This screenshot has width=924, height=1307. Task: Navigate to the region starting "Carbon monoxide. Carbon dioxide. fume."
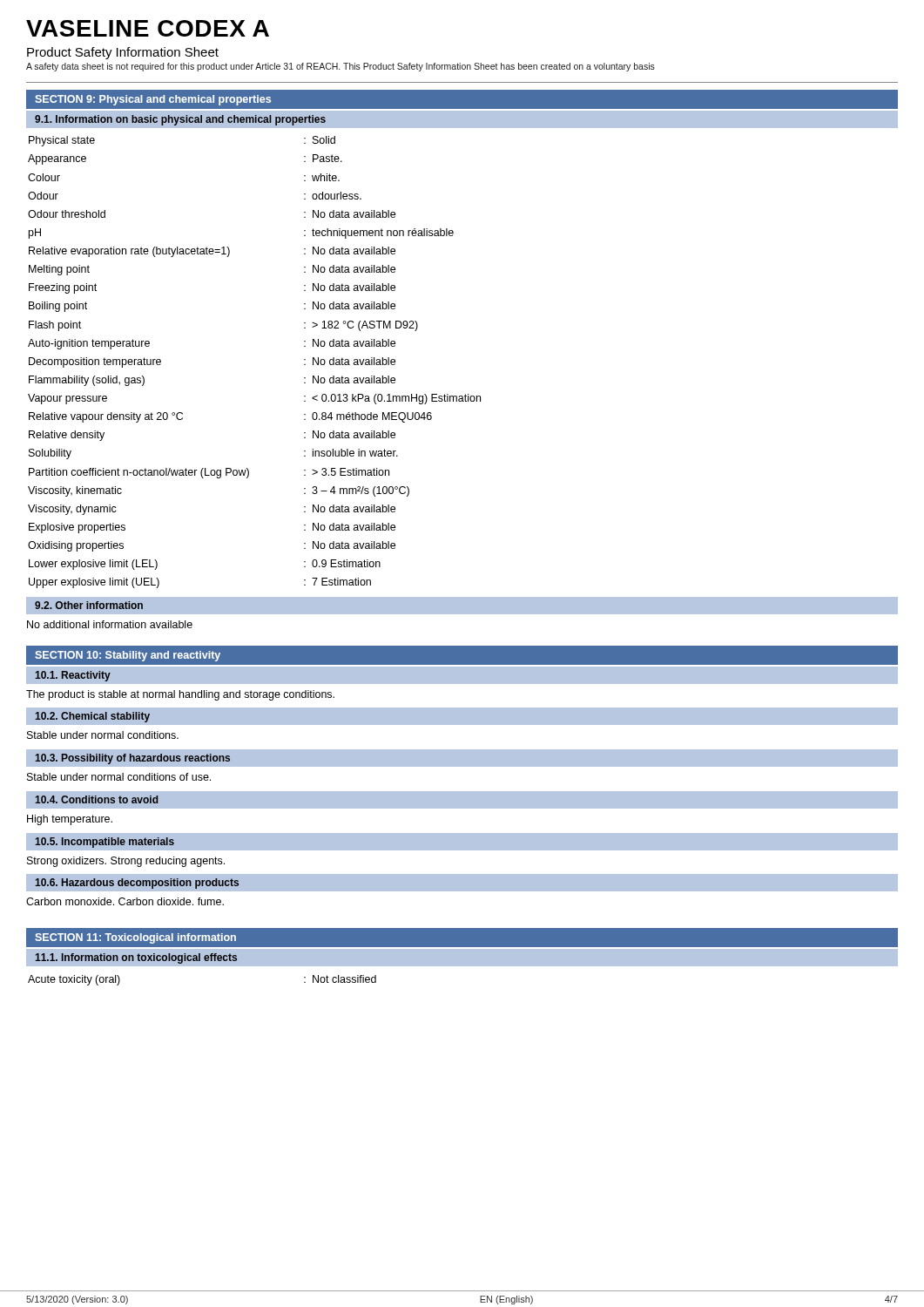coord(125,901)
